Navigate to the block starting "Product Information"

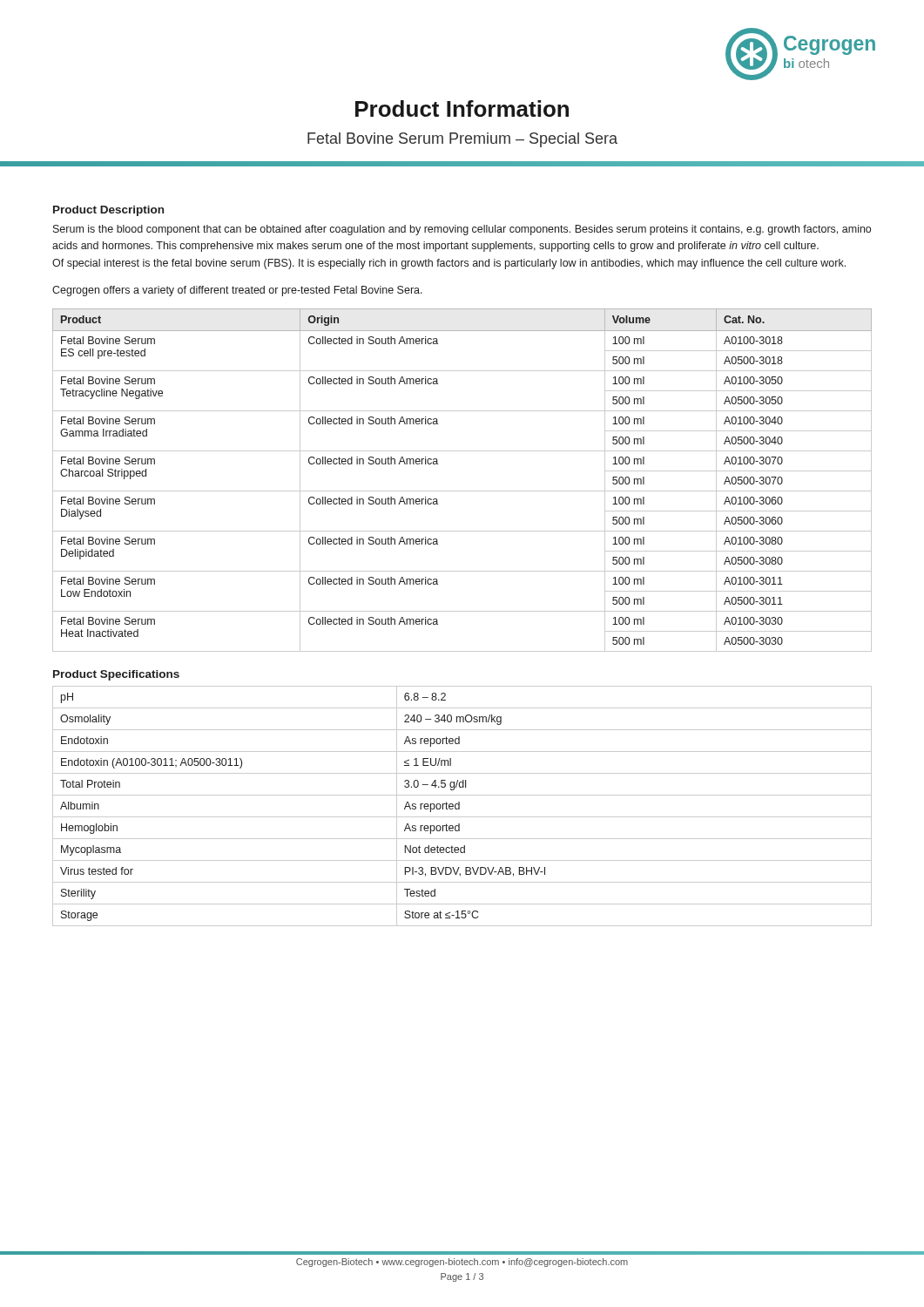point(462,109)
